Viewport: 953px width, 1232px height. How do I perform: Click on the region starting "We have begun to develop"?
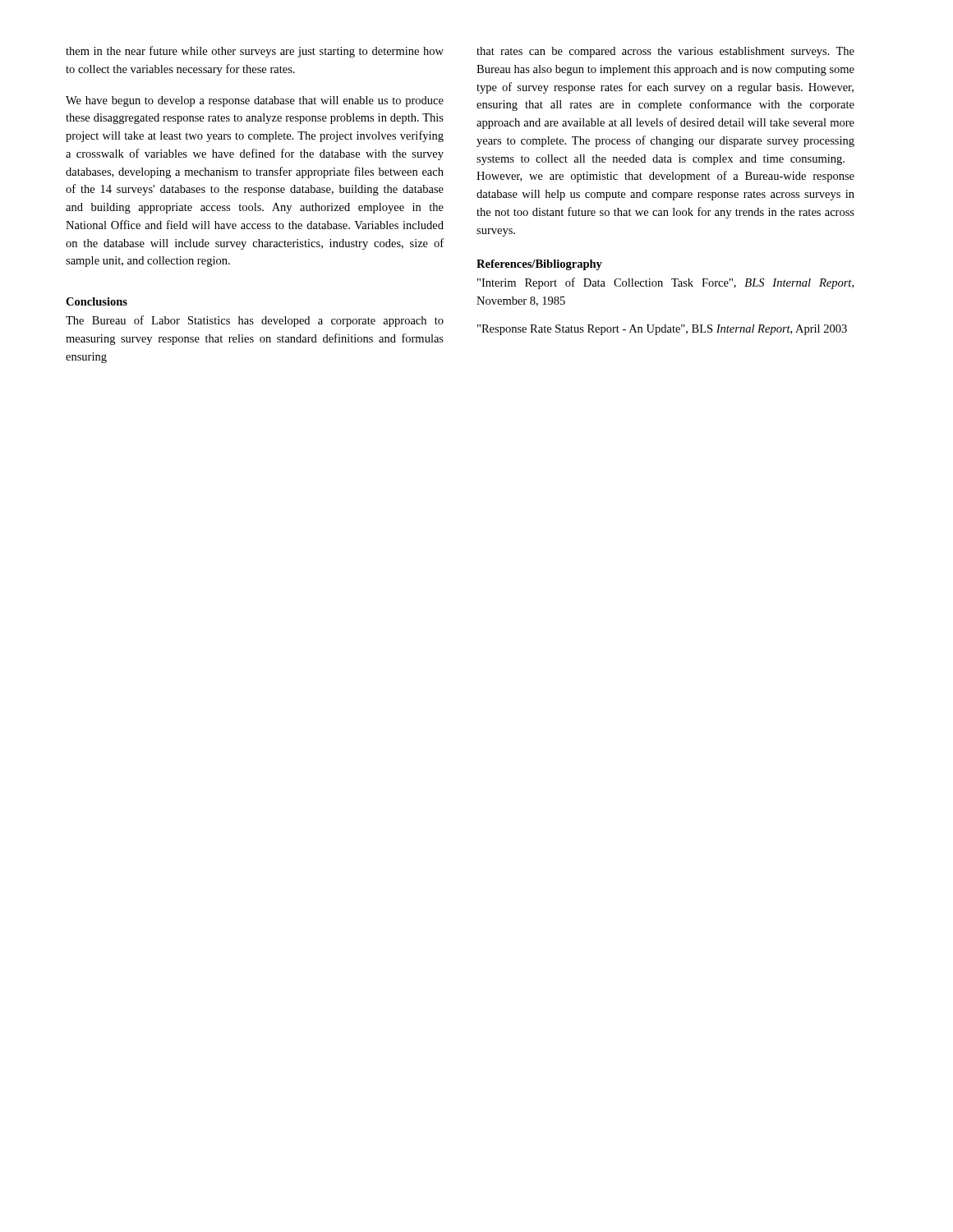point(255,180)
